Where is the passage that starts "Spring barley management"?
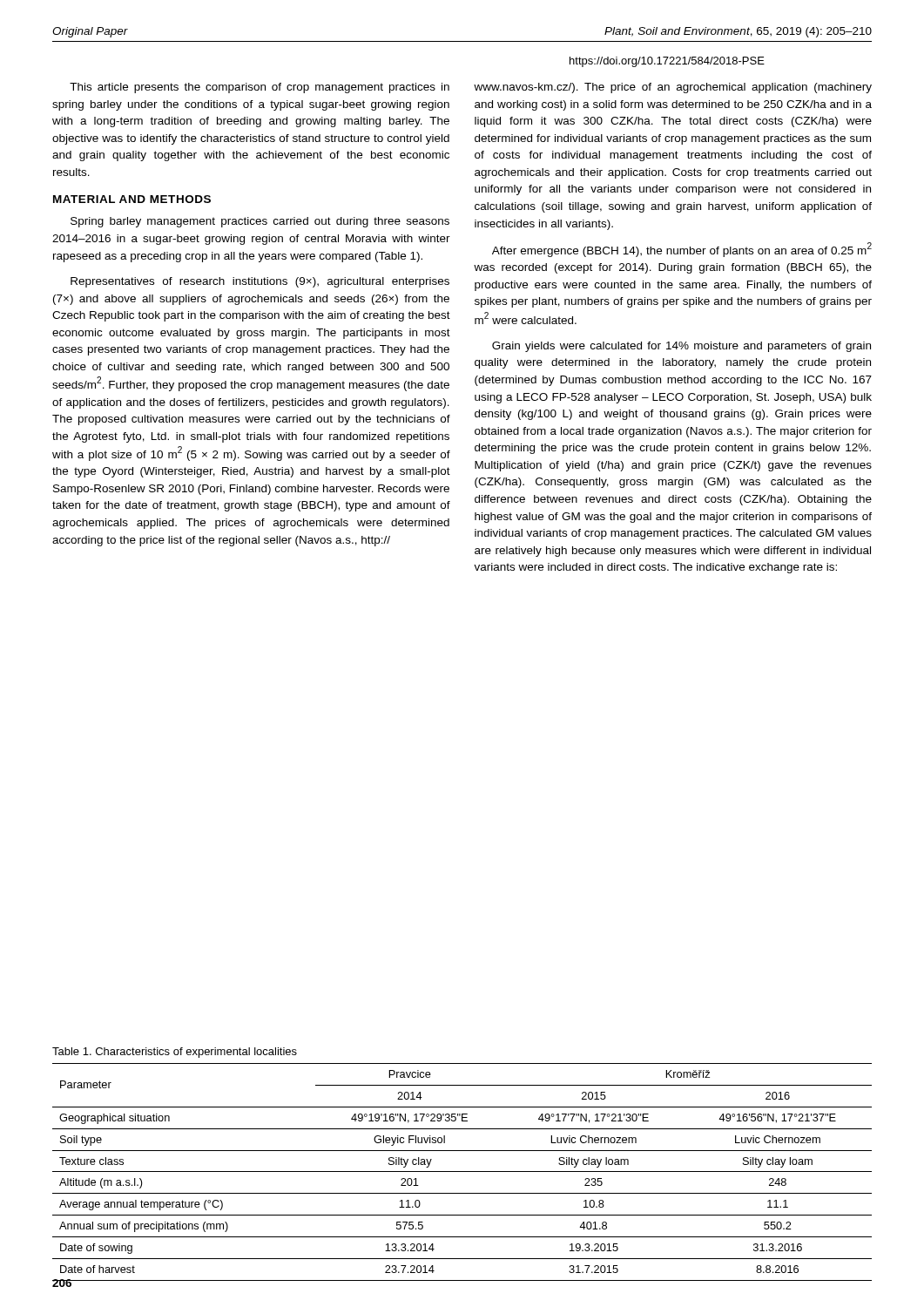Screen dimensions: 1307x924 click(x=251, y=381)
